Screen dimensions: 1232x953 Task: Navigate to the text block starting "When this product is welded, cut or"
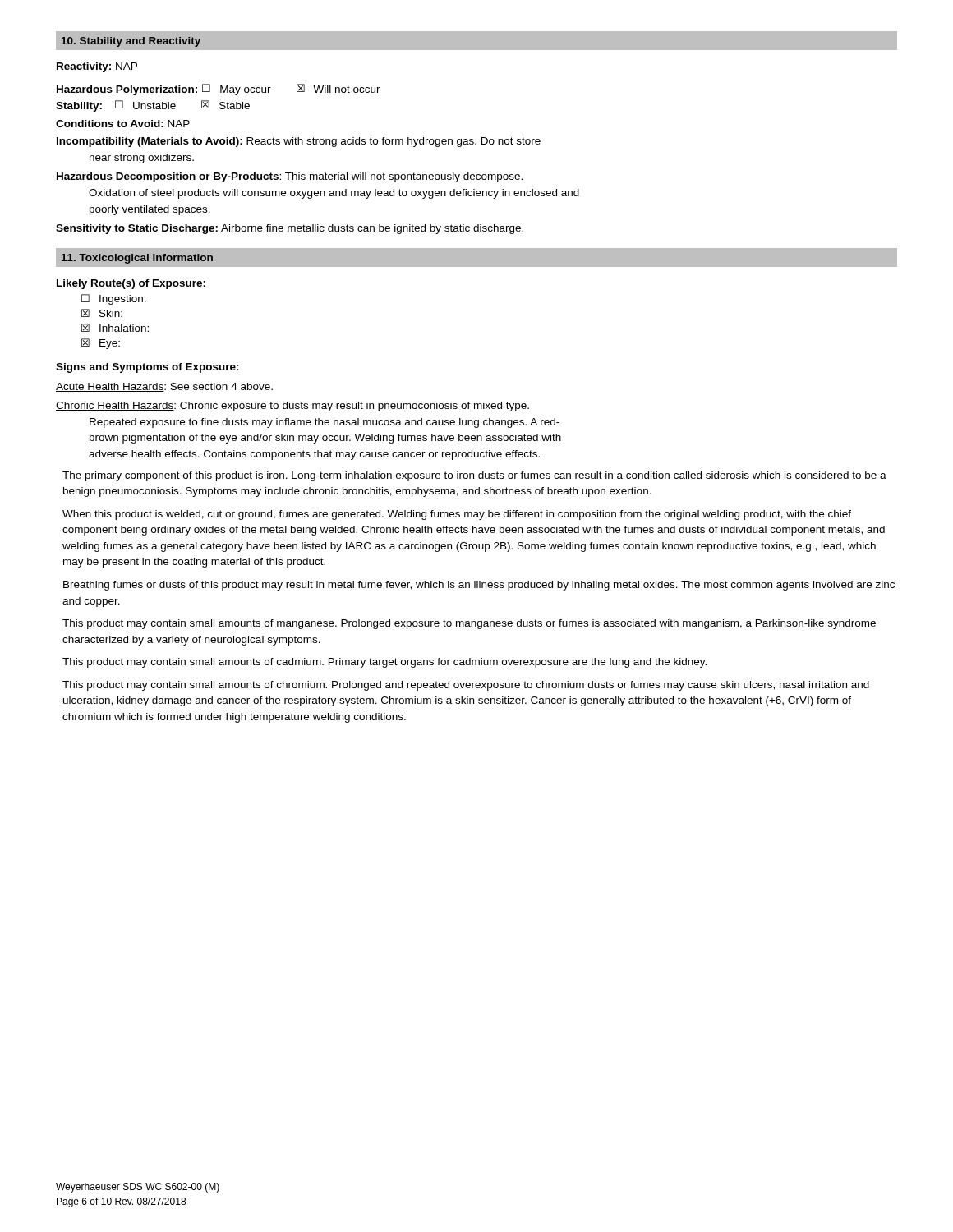[x=474, y=538]
